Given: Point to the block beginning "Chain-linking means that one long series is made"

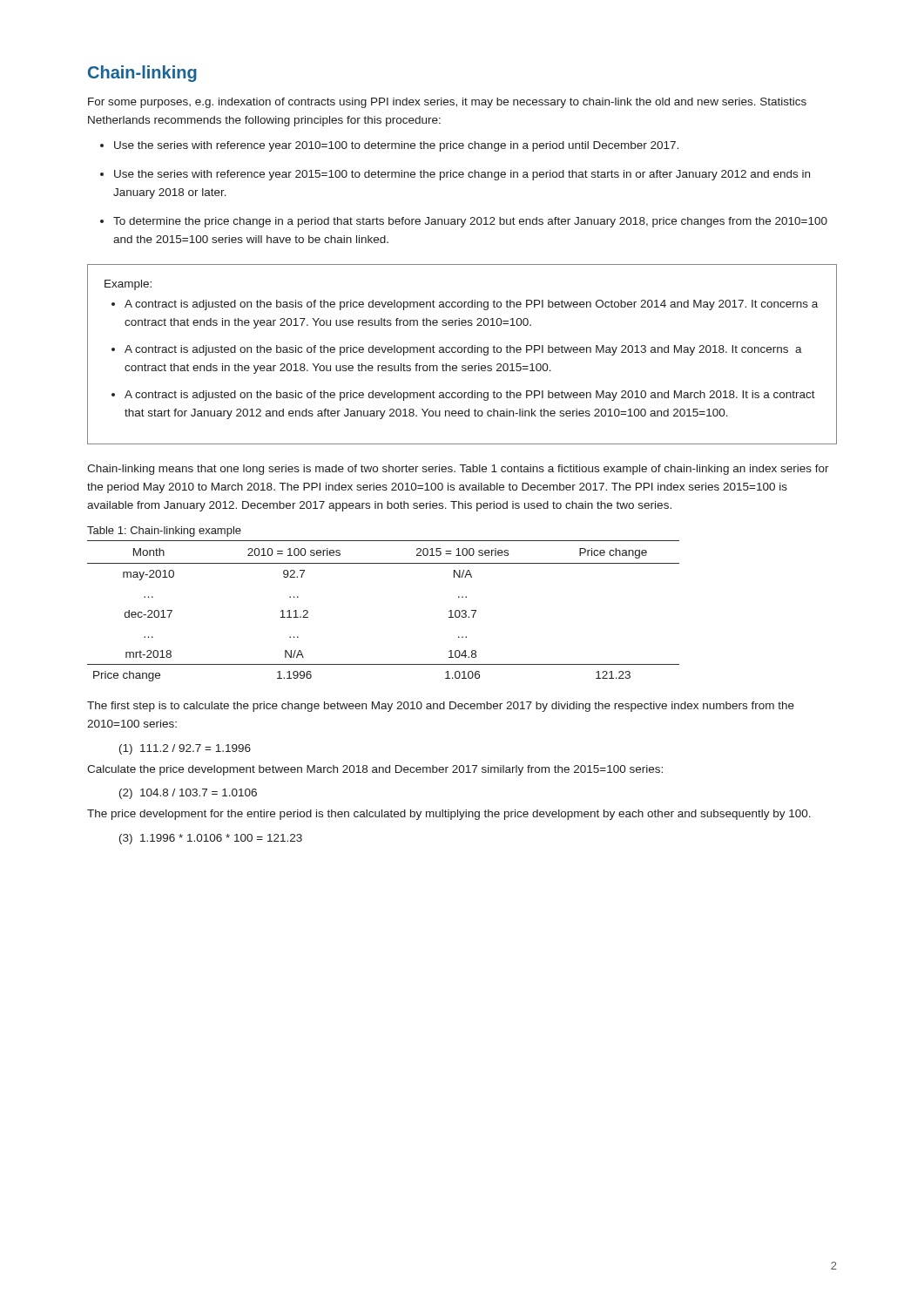Looking at the screenshot, I should [x=458, y=487].
